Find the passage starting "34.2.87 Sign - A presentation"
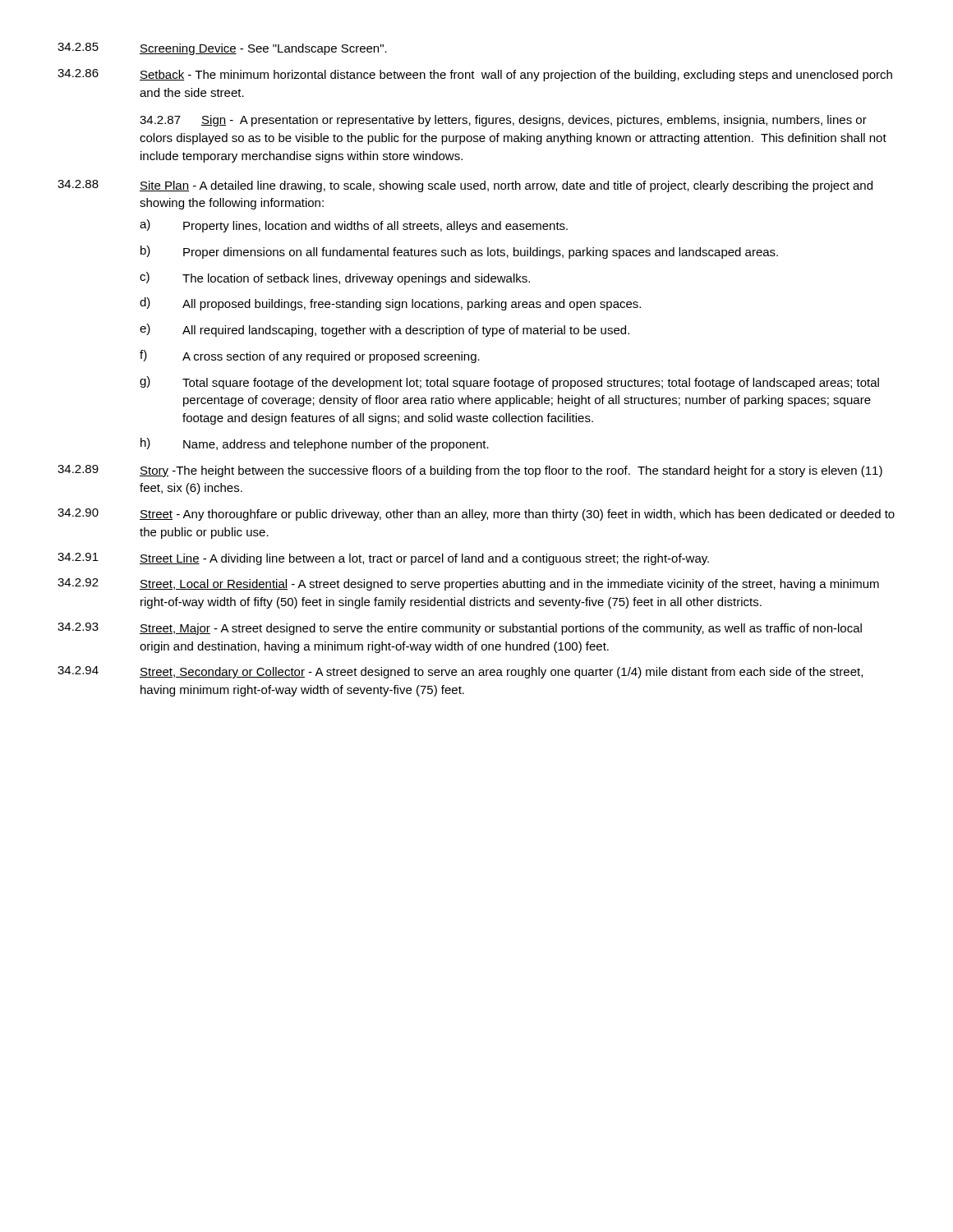The height and width of the screenshot is (1232, 953). pos(513,138)
